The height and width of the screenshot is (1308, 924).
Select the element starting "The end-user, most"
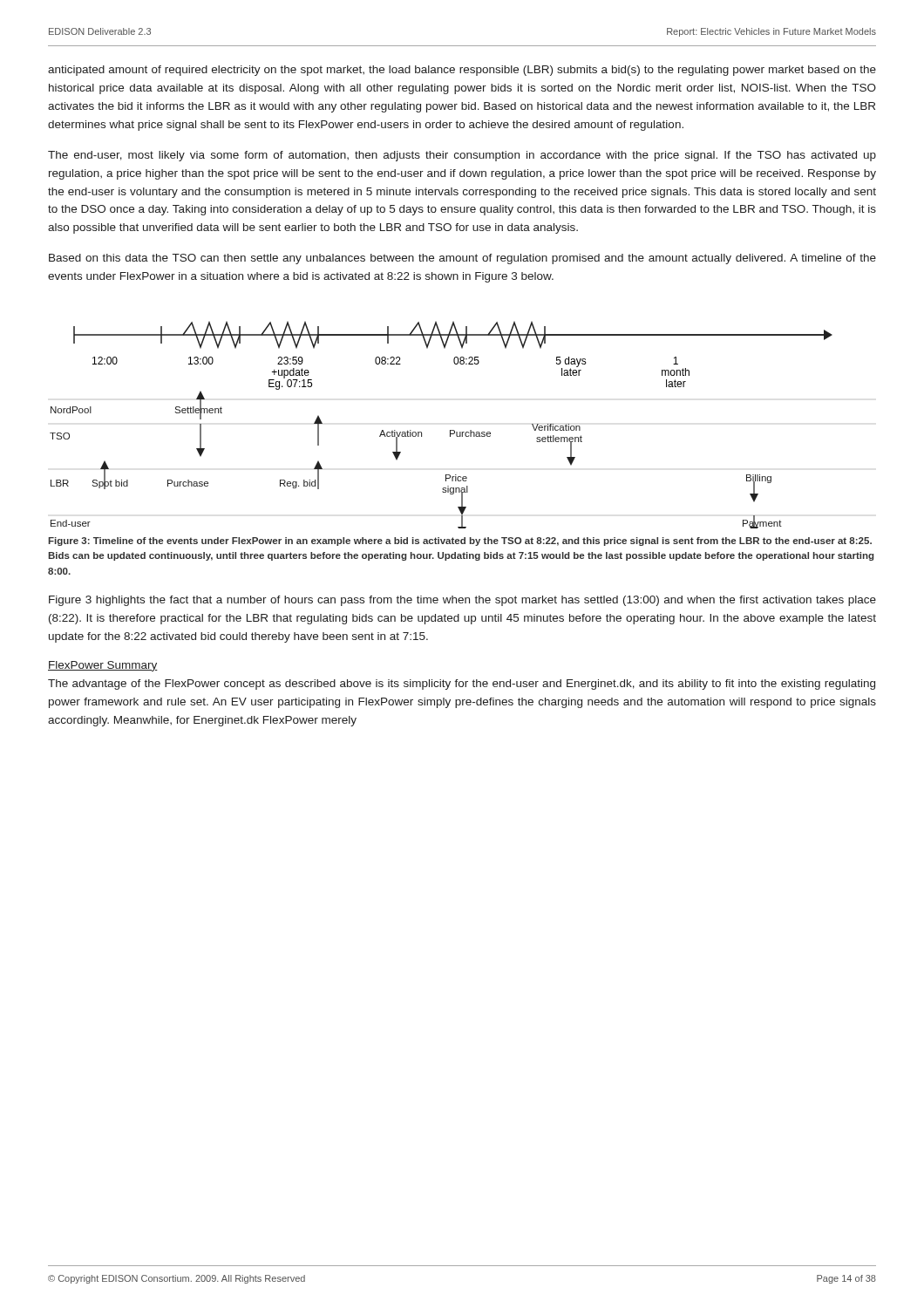462,191
